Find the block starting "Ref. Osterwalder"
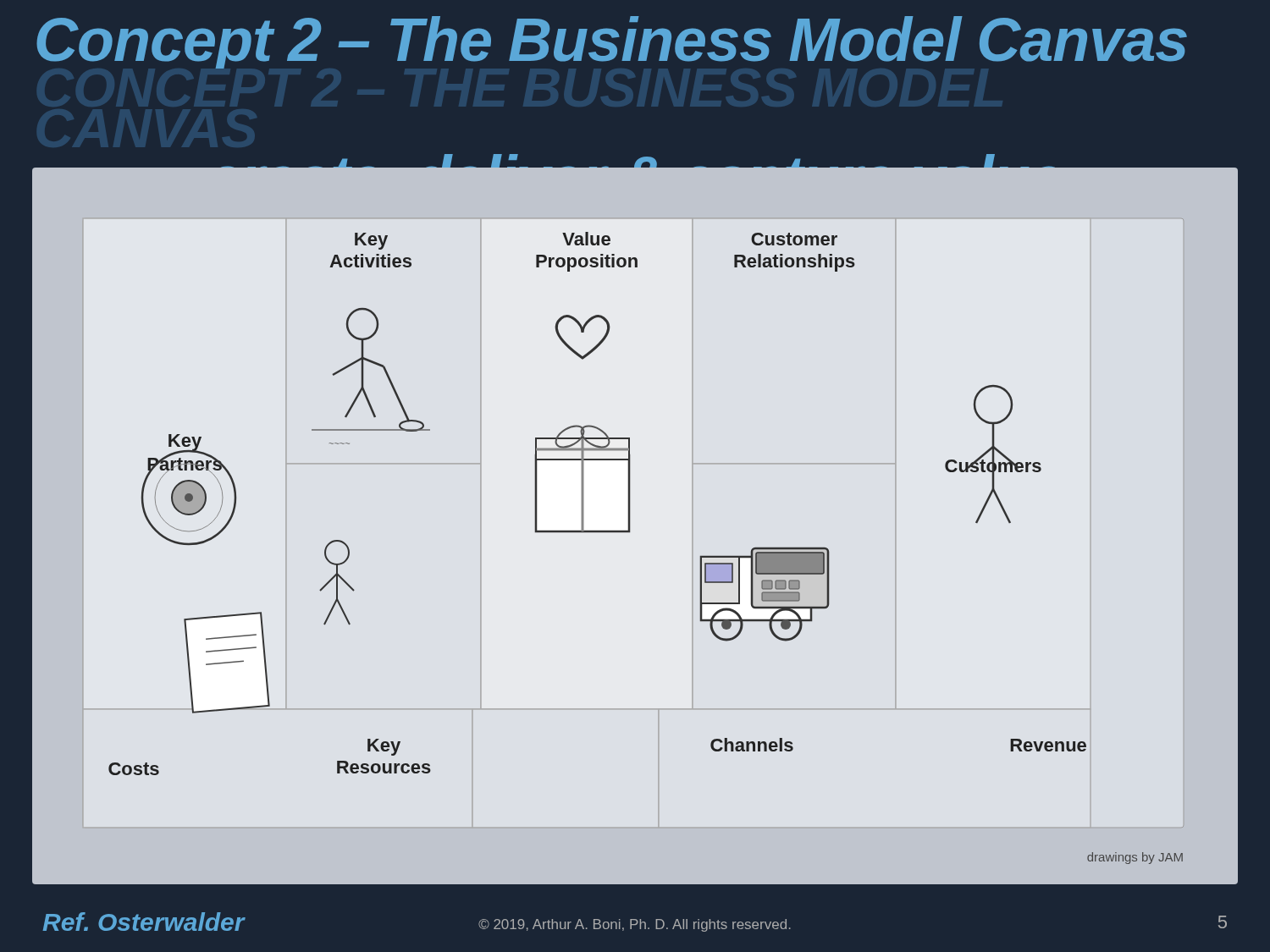The image size is (1270, 952). (x=143, y=922)
